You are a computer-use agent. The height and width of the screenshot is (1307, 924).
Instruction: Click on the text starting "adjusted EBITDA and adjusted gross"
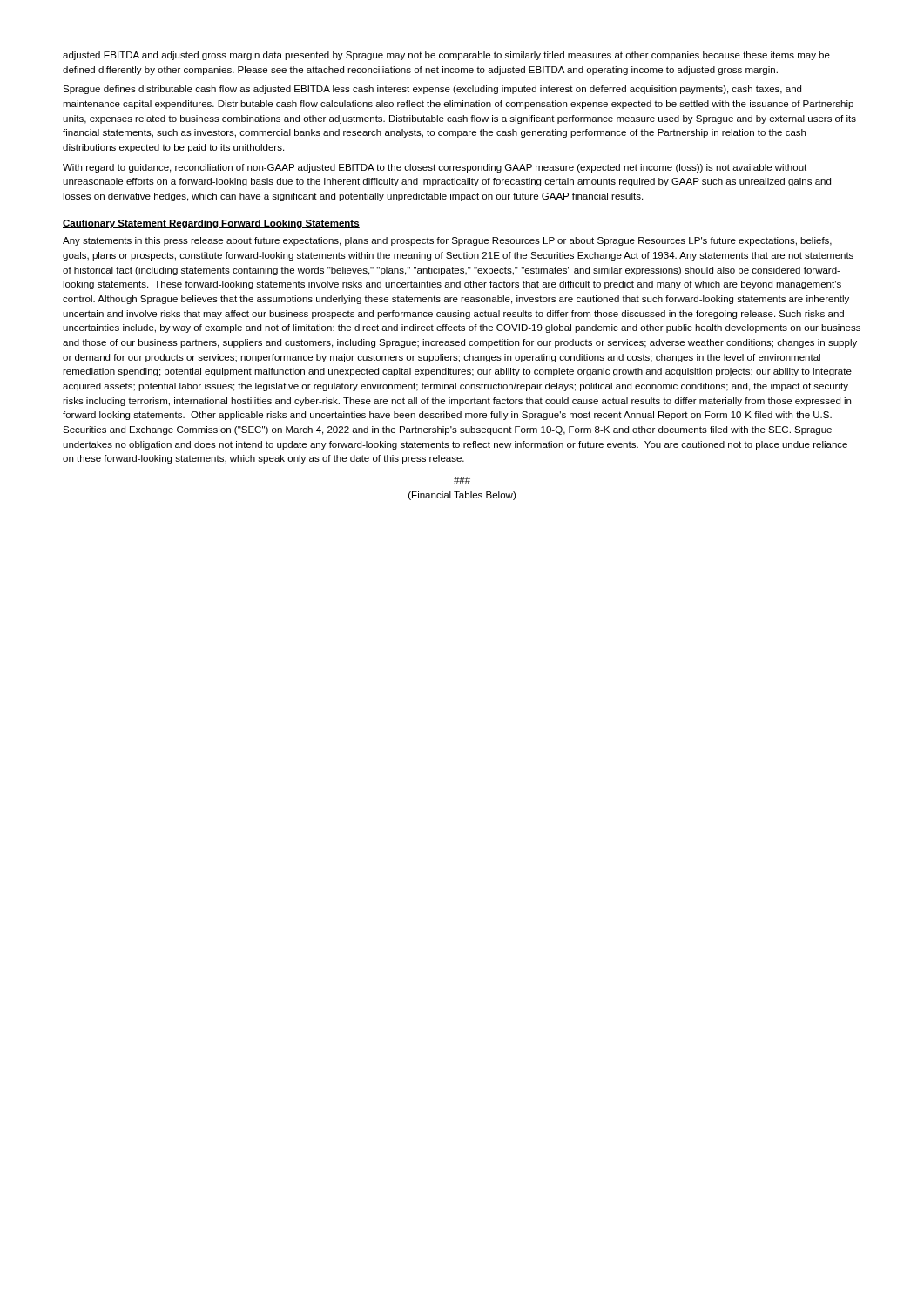click(446, 62)
